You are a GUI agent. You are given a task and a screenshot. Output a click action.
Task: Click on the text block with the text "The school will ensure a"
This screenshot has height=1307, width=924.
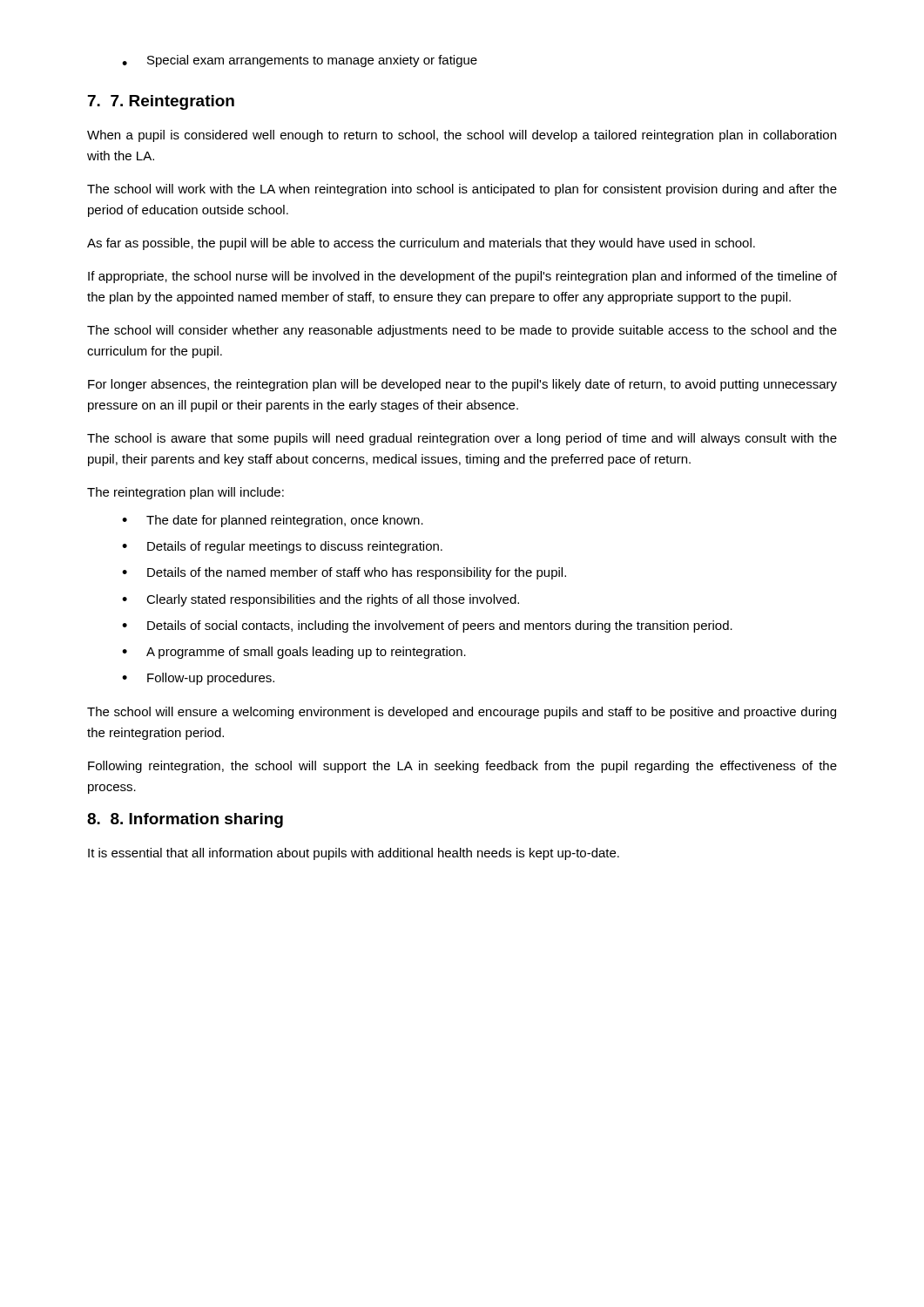click(462, 722)
